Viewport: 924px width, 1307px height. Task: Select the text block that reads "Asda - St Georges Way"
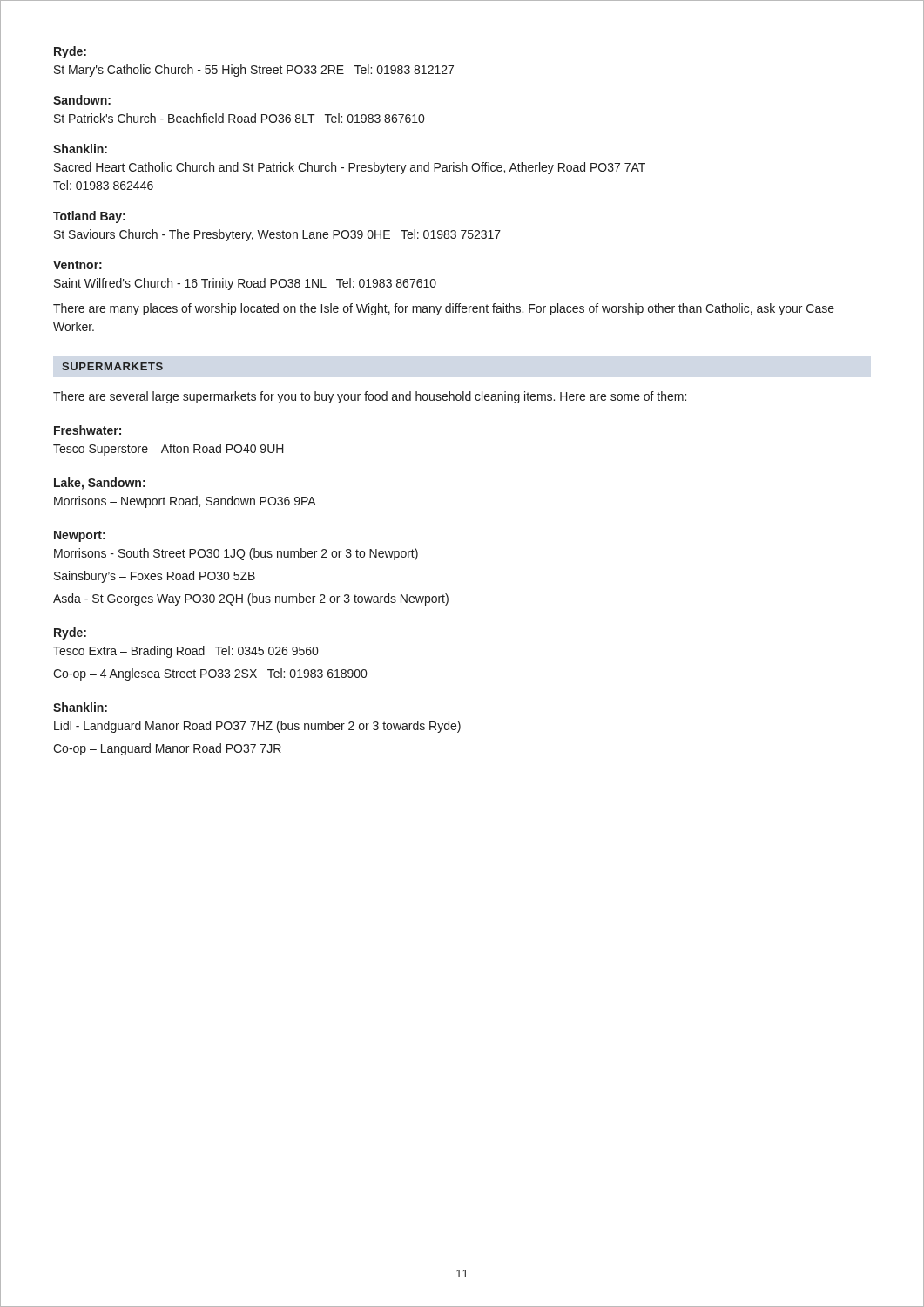[251, 599]
